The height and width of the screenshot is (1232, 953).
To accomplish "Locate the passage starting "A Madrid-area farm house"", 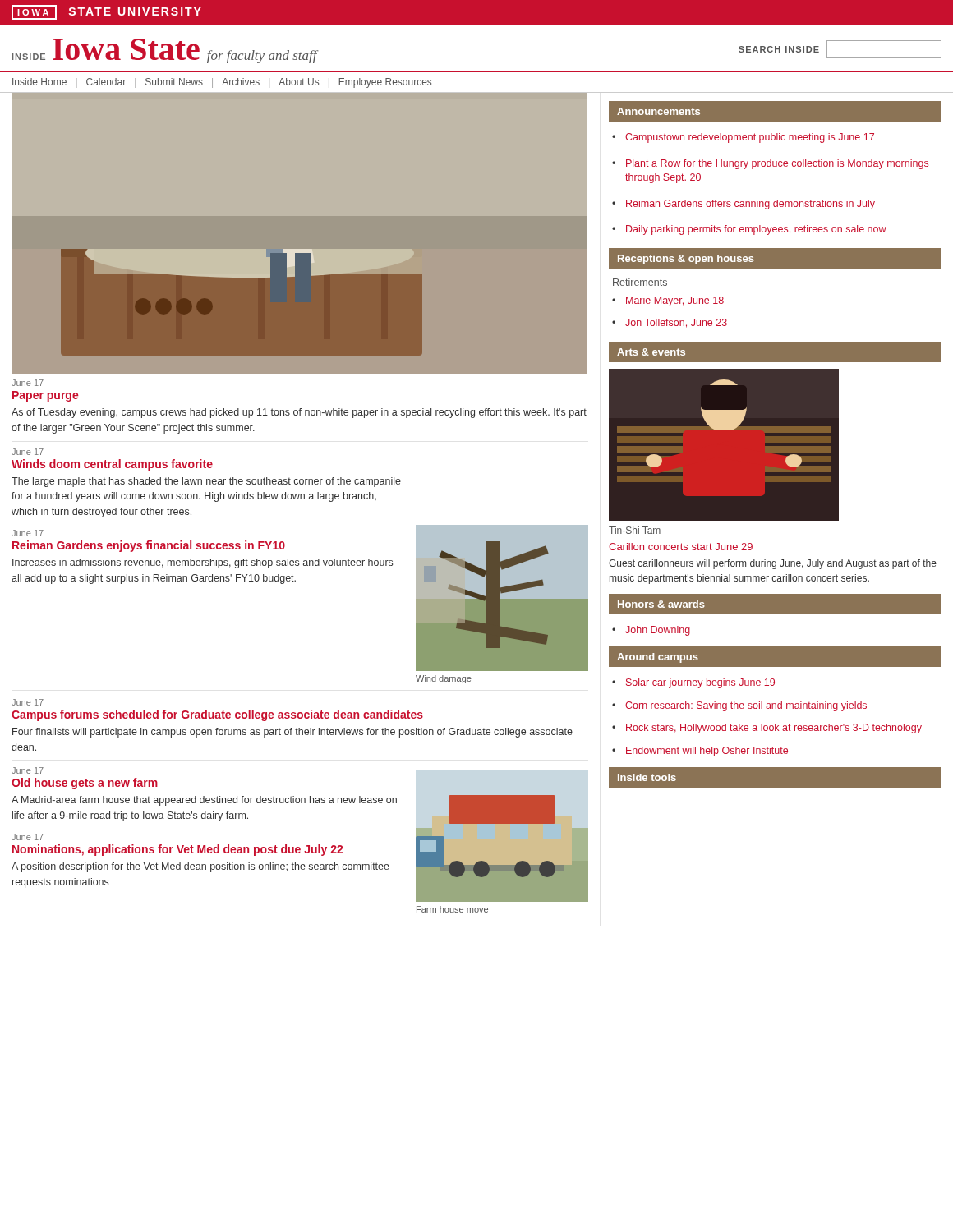I will [x=204, y=808].
